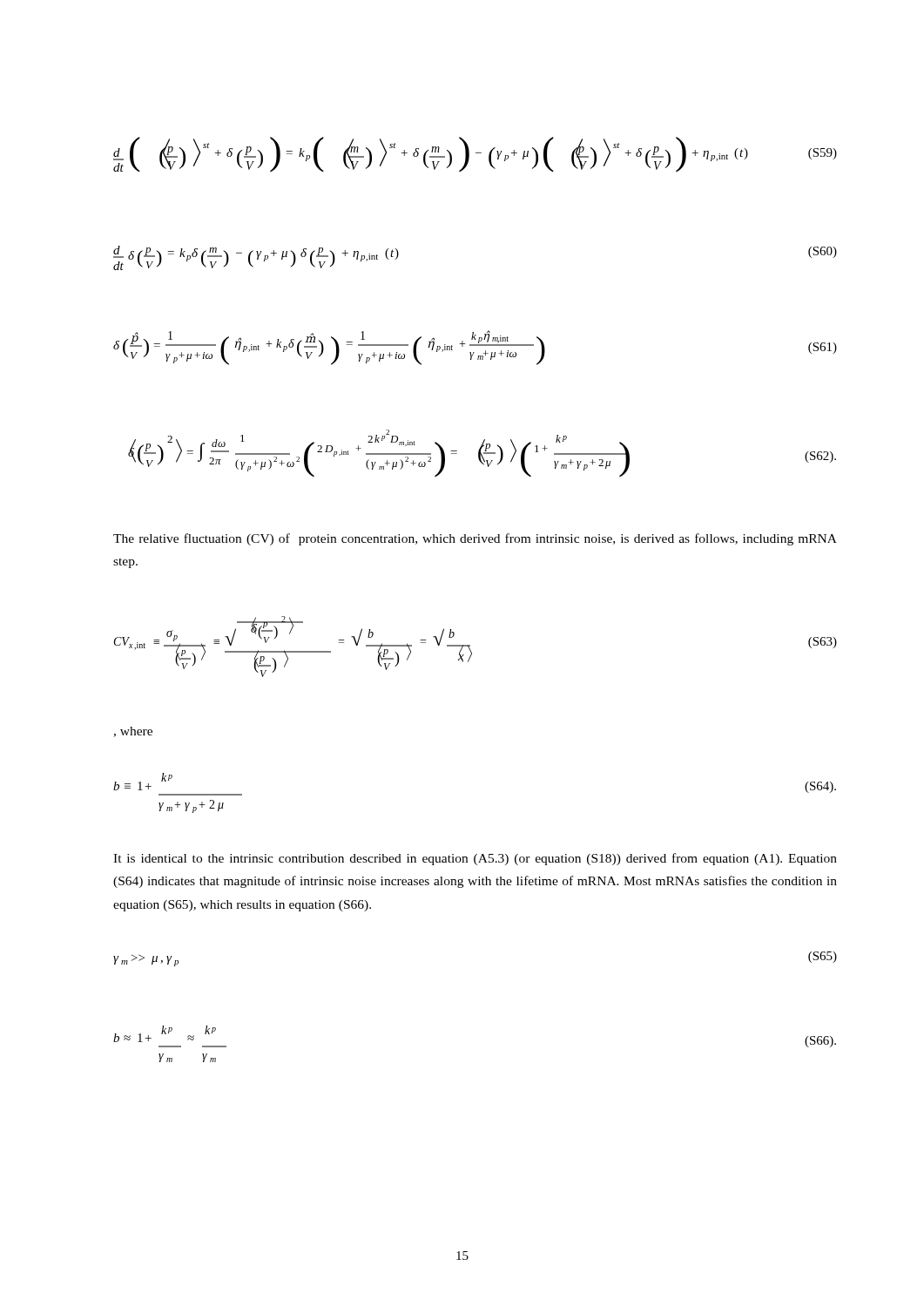Select the text block starting "d dt δ ( p V ) ="
924x1307 pixels.
point(250,257)
